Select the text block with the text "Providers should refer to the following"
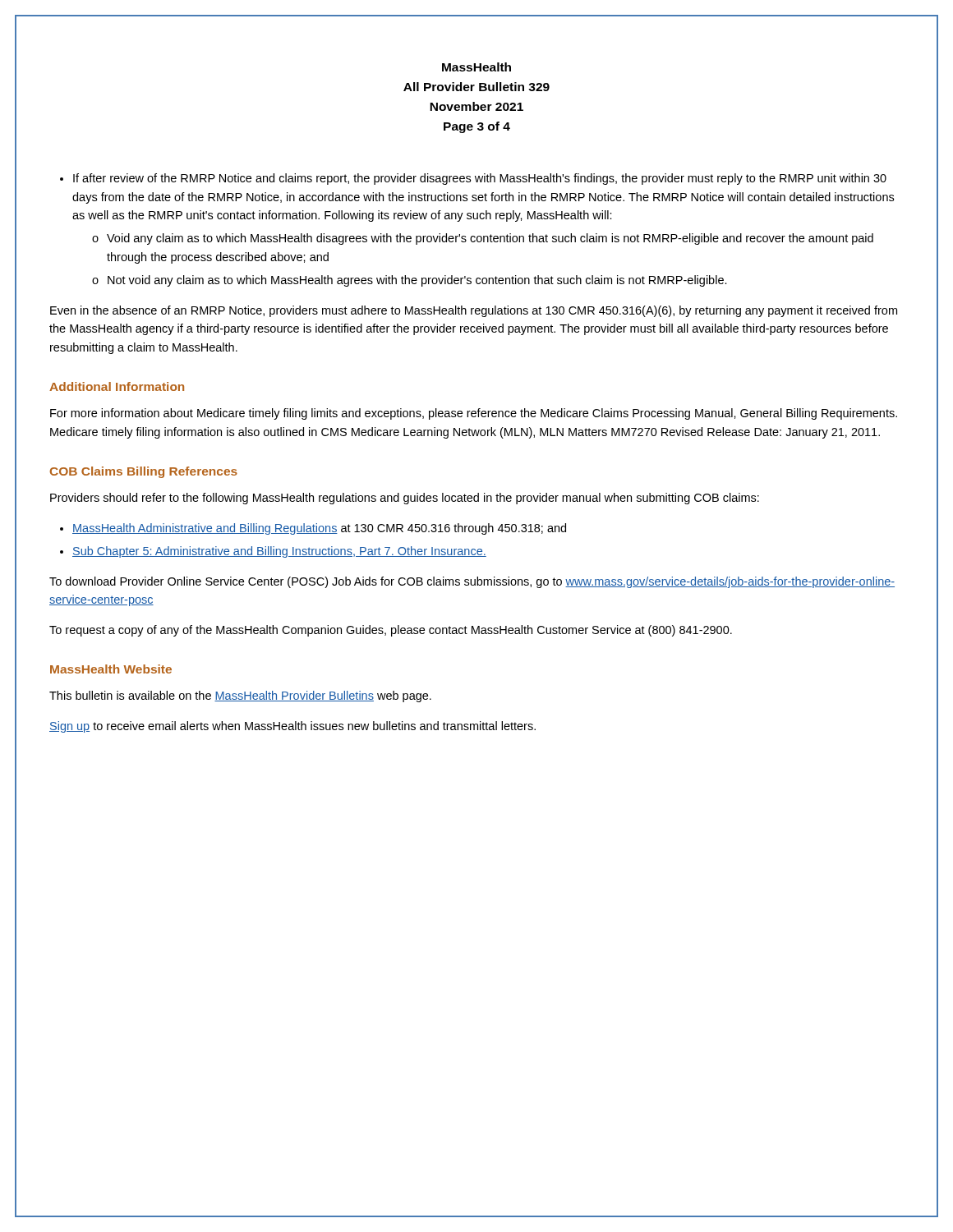Image resolution: width=953 pixels, height=1232 pixels. pos(405,498)
